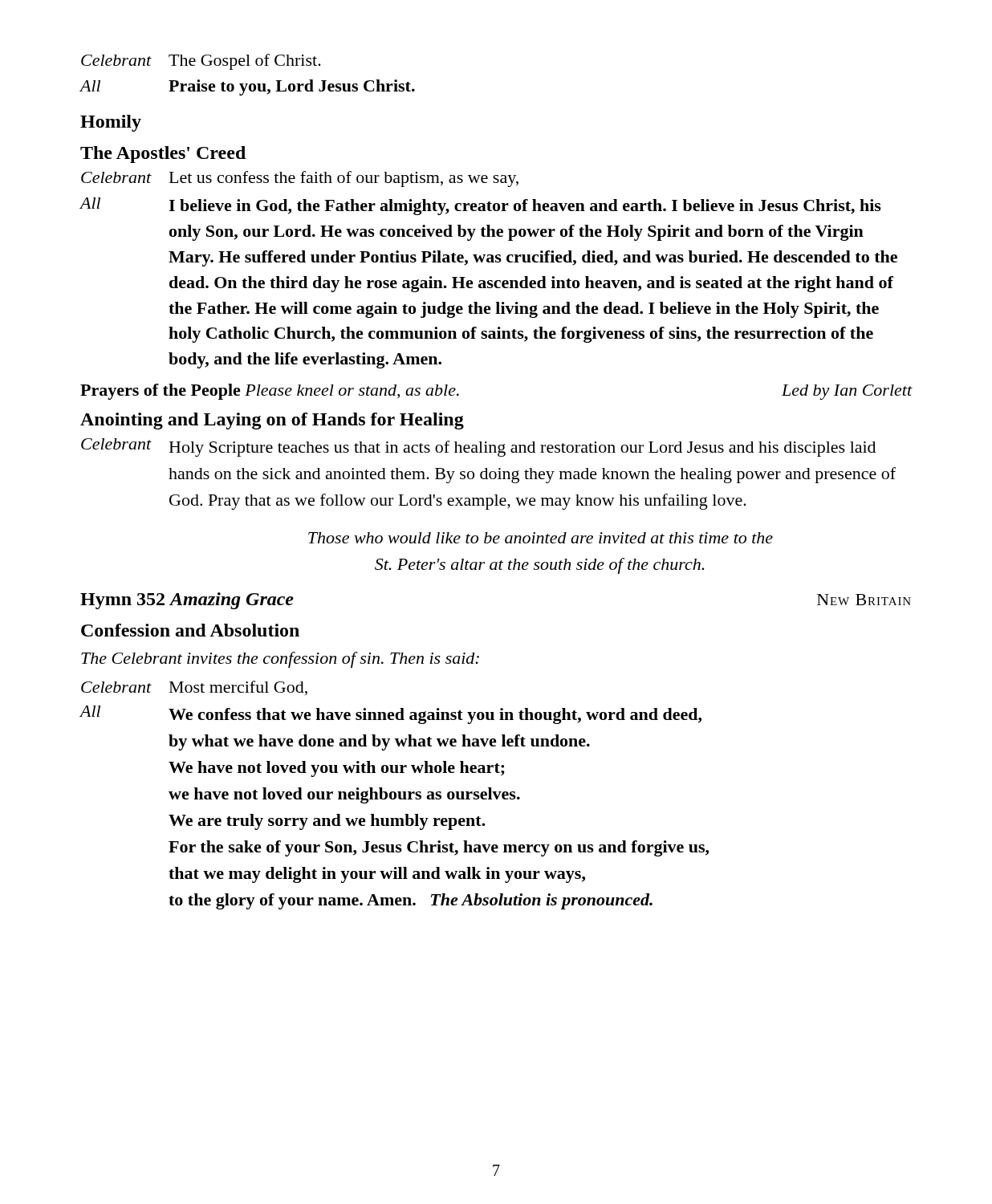Point to the block beginning "All We confess that"
Viewport: 992px width, 1204px height.
pyautogui.click(x=395, y=807)
